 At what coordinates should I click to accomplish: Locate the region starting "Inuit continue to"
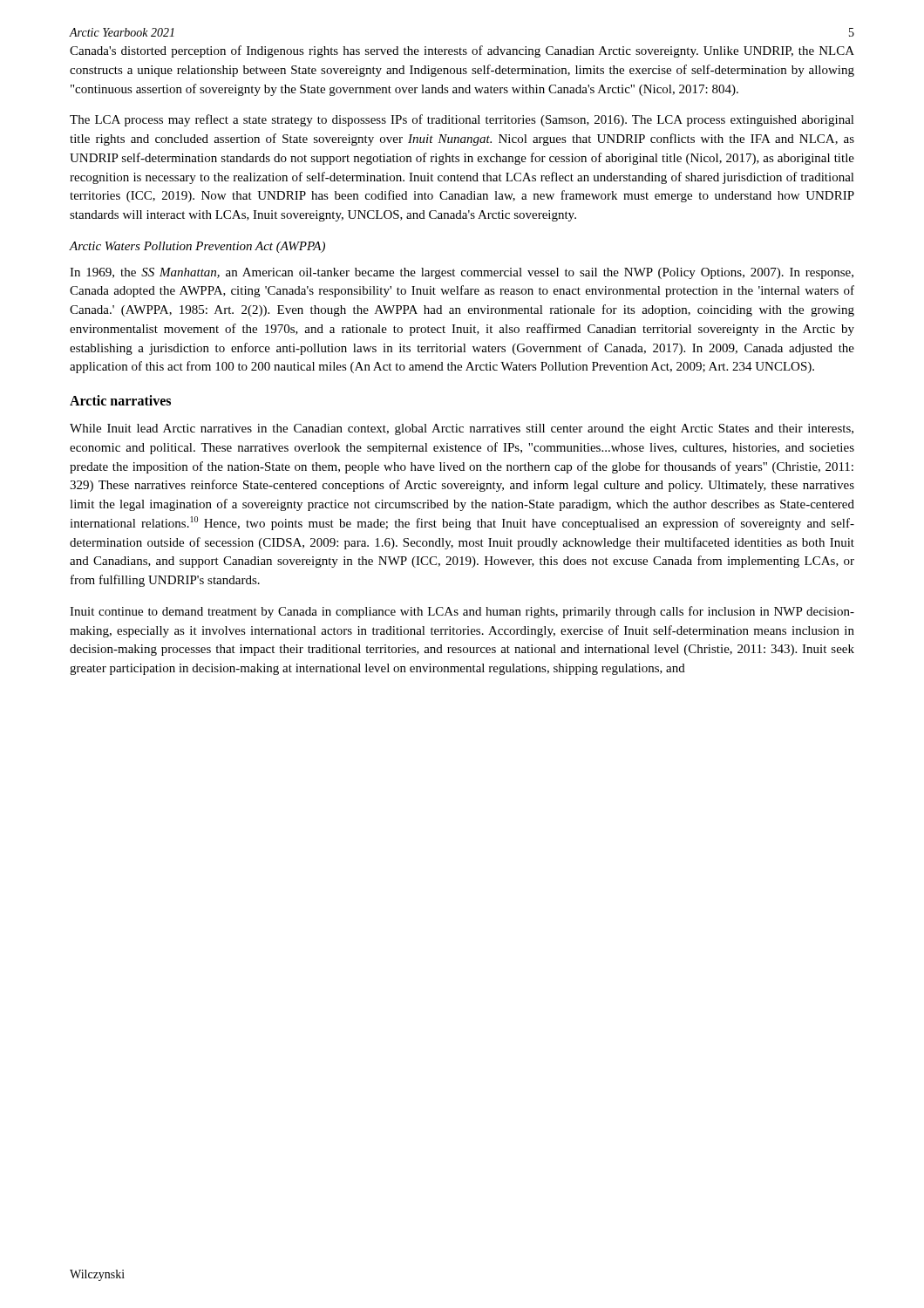[462, 640]
